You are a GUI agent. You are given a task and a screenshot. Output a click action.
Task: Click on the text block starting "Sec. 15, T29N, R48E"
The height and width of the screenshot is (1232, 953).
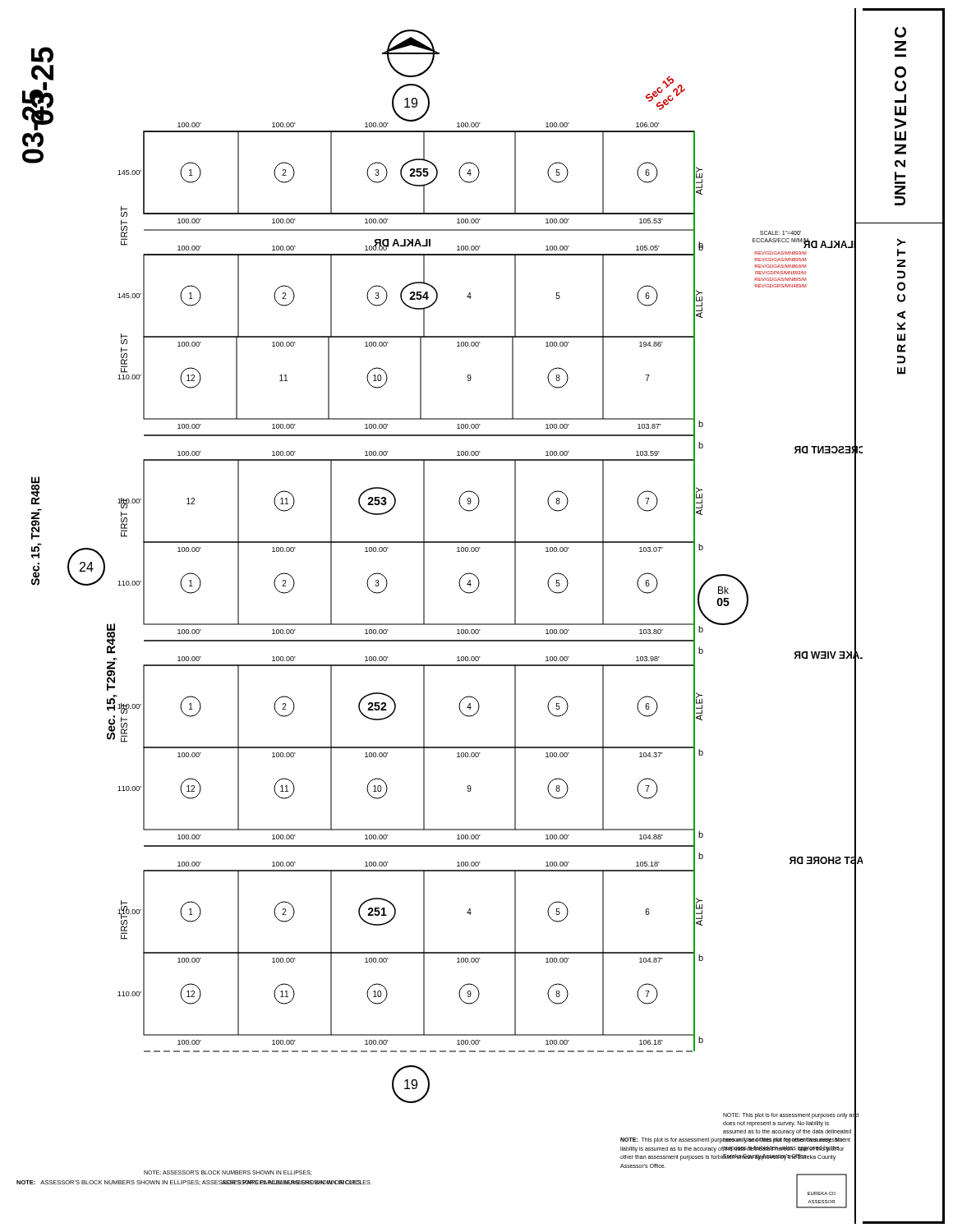tap(35, 531)
